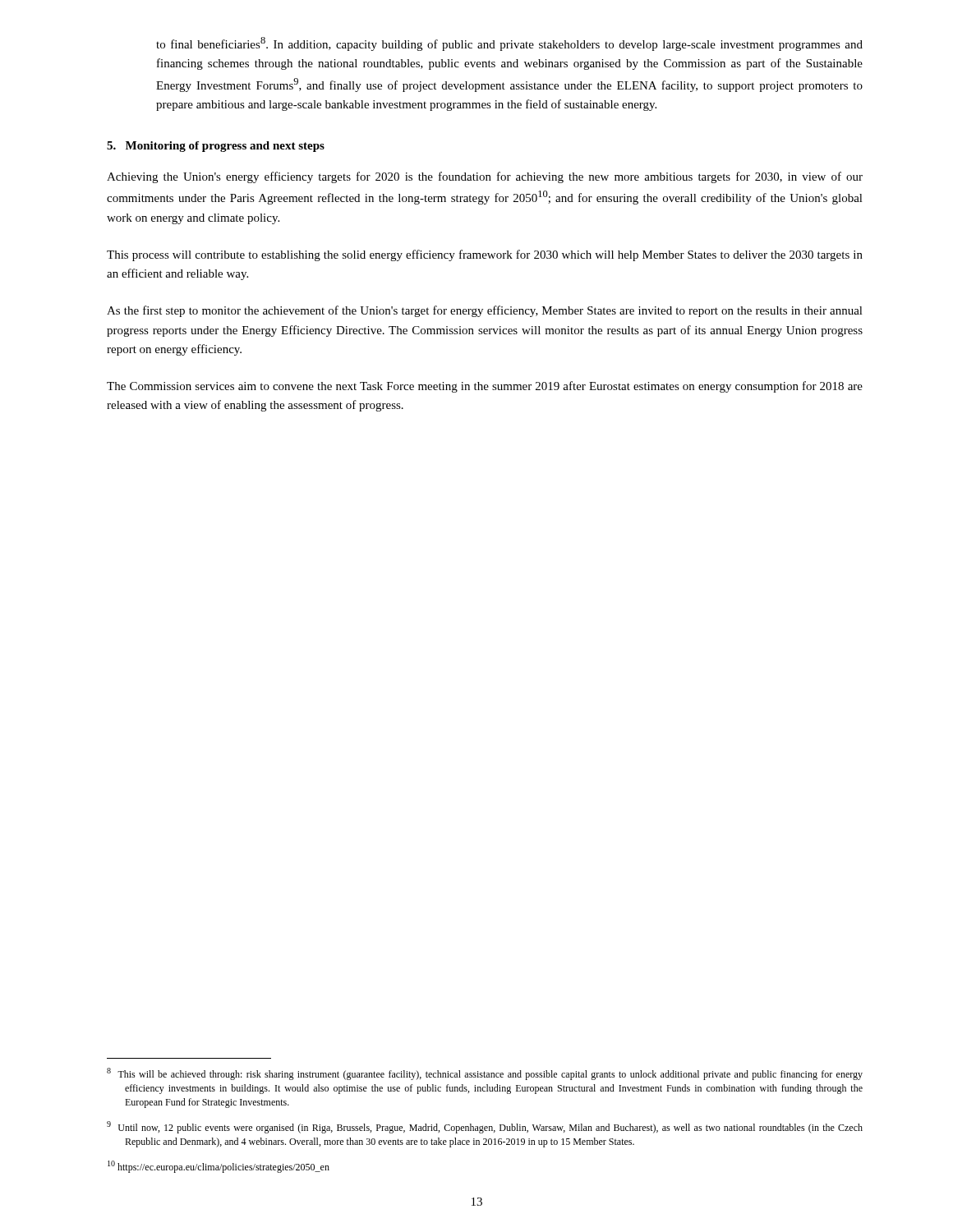
Task: Point to the block beginning "Achieving the Union's energy efficiency targets for 2020"
Action: 485,197
